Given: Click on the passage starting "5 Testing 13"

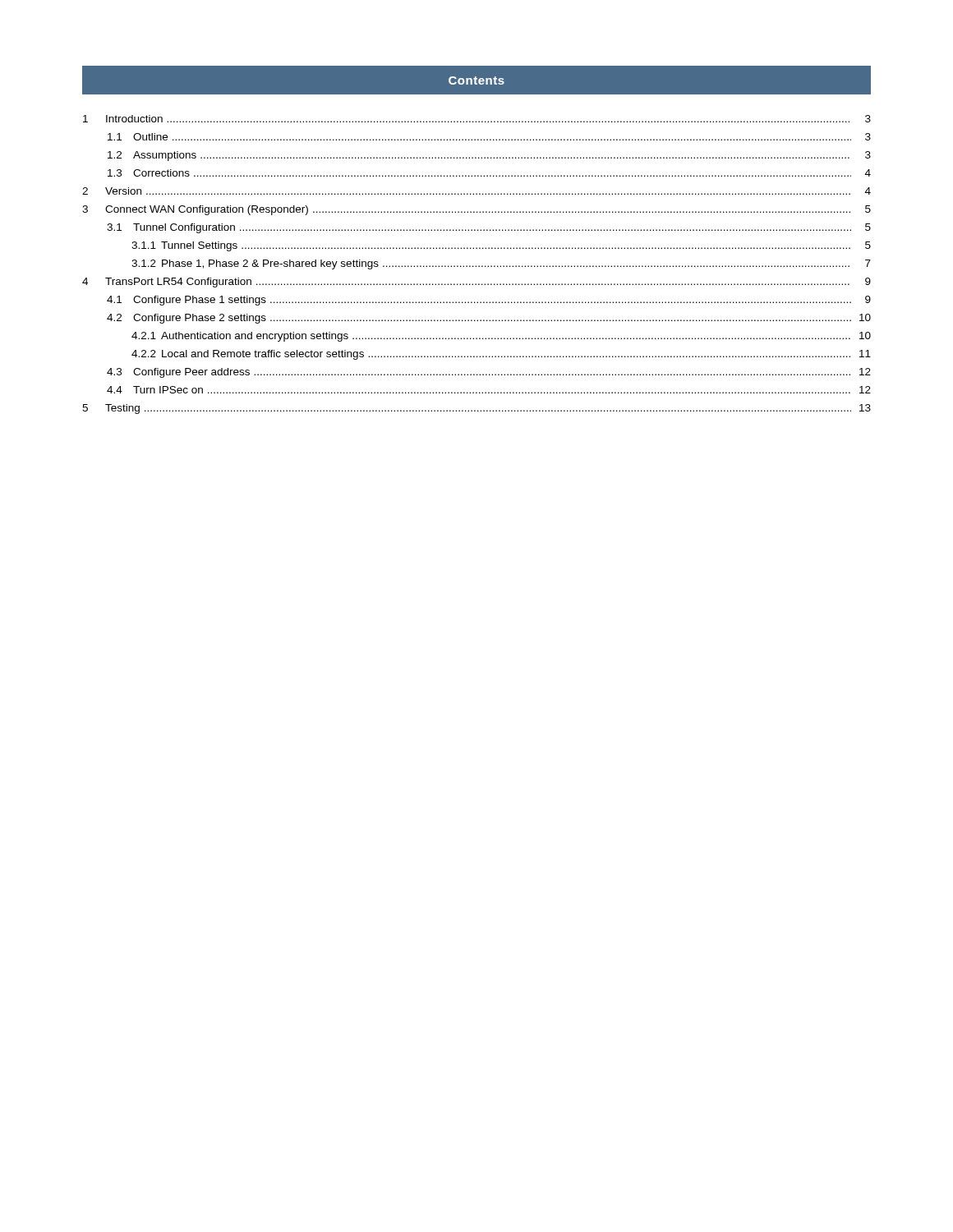Looking at the screenshot, I should point(476,407).
